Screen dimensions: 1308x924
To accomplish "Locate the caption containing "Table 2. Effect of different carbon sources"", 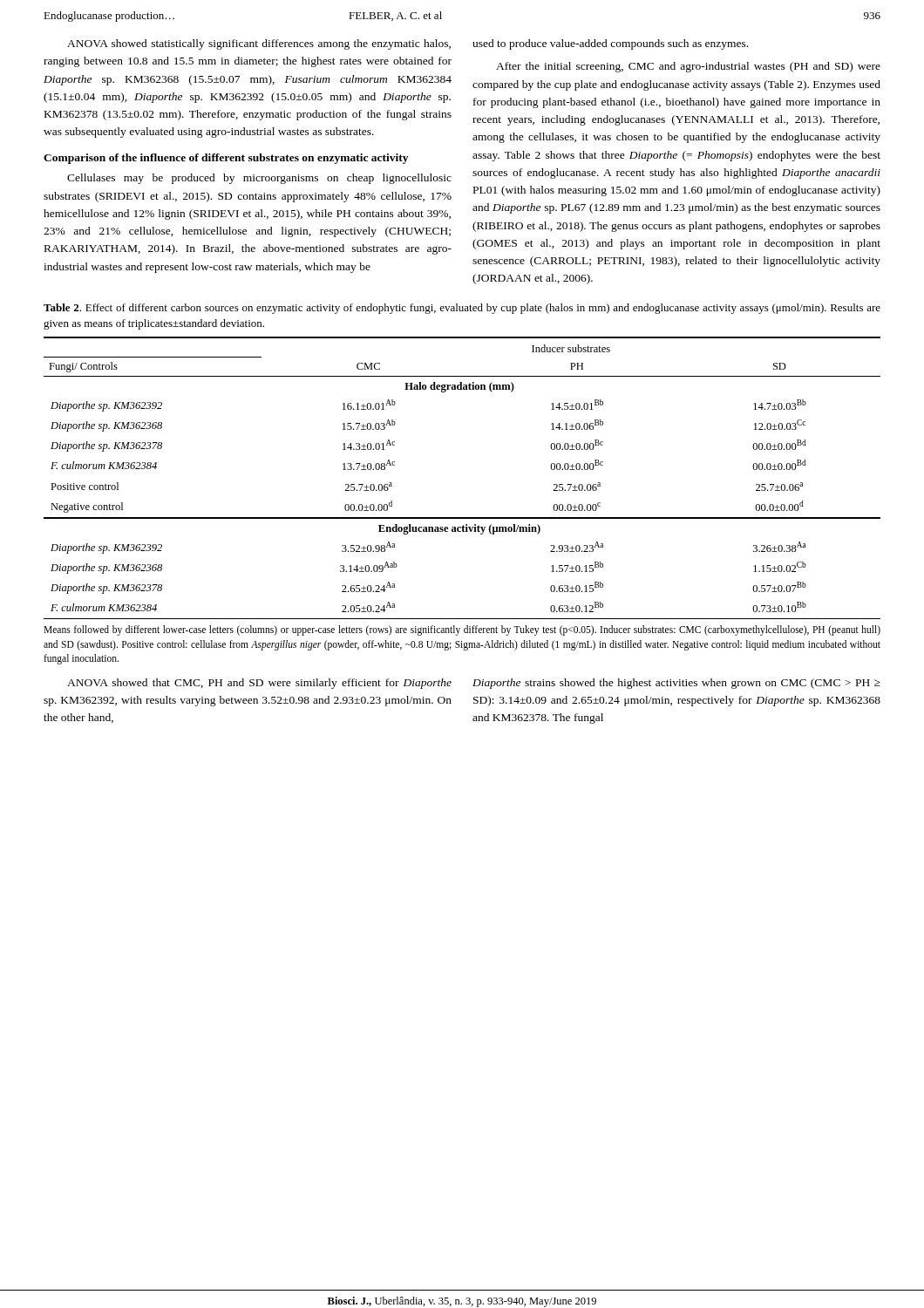I will point(462,315).
